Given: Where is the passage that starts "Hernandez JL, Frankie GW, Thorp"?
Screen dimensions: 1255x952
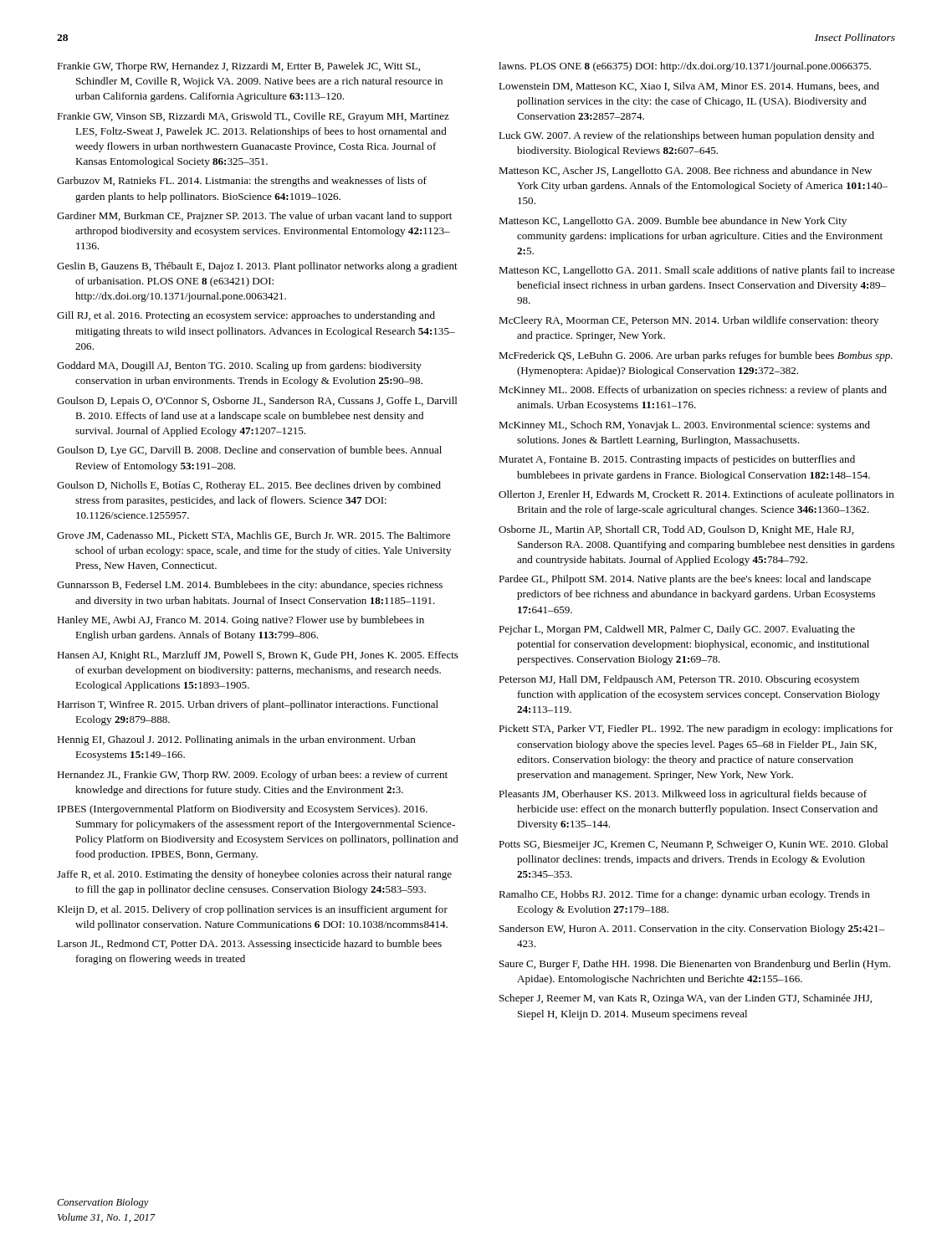Looking at the screenshot, I should 252,782.
